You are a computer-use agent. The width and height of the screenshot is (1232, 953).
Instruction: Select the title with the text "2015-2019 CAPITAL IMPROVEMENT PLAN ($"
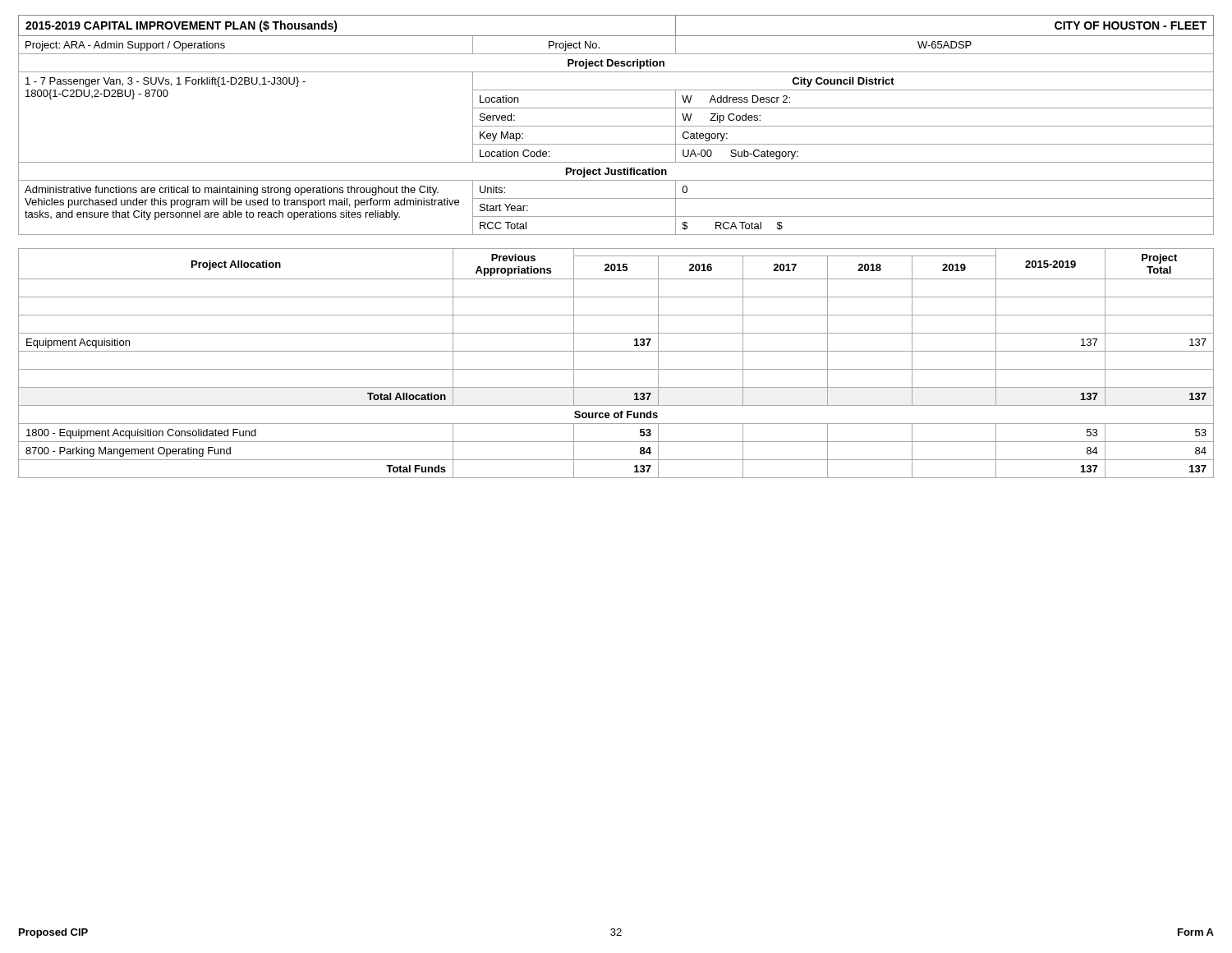(181, 25)
